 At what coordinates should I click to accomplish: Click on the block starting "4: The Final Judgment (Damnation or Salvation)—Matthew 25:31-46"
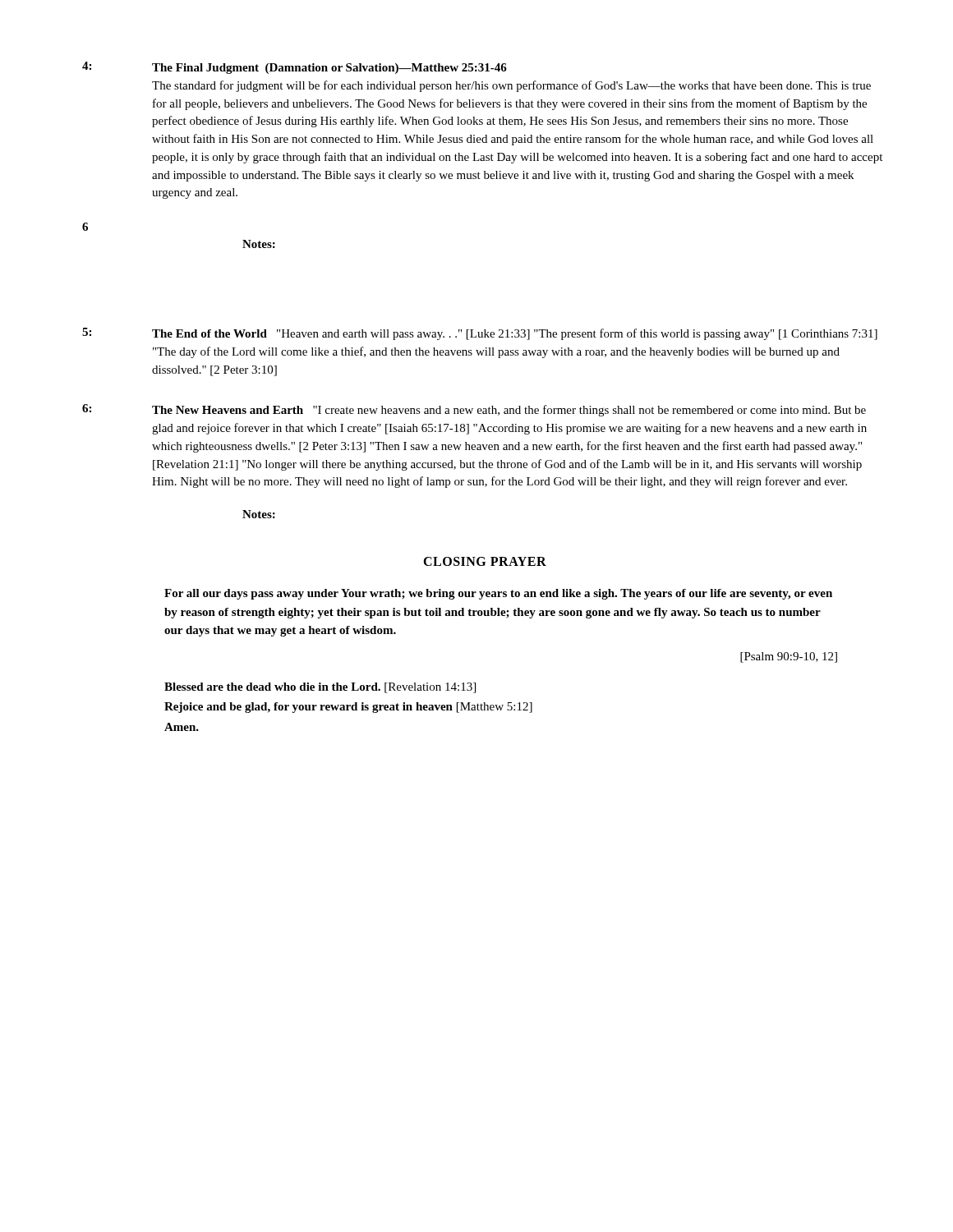485,131
